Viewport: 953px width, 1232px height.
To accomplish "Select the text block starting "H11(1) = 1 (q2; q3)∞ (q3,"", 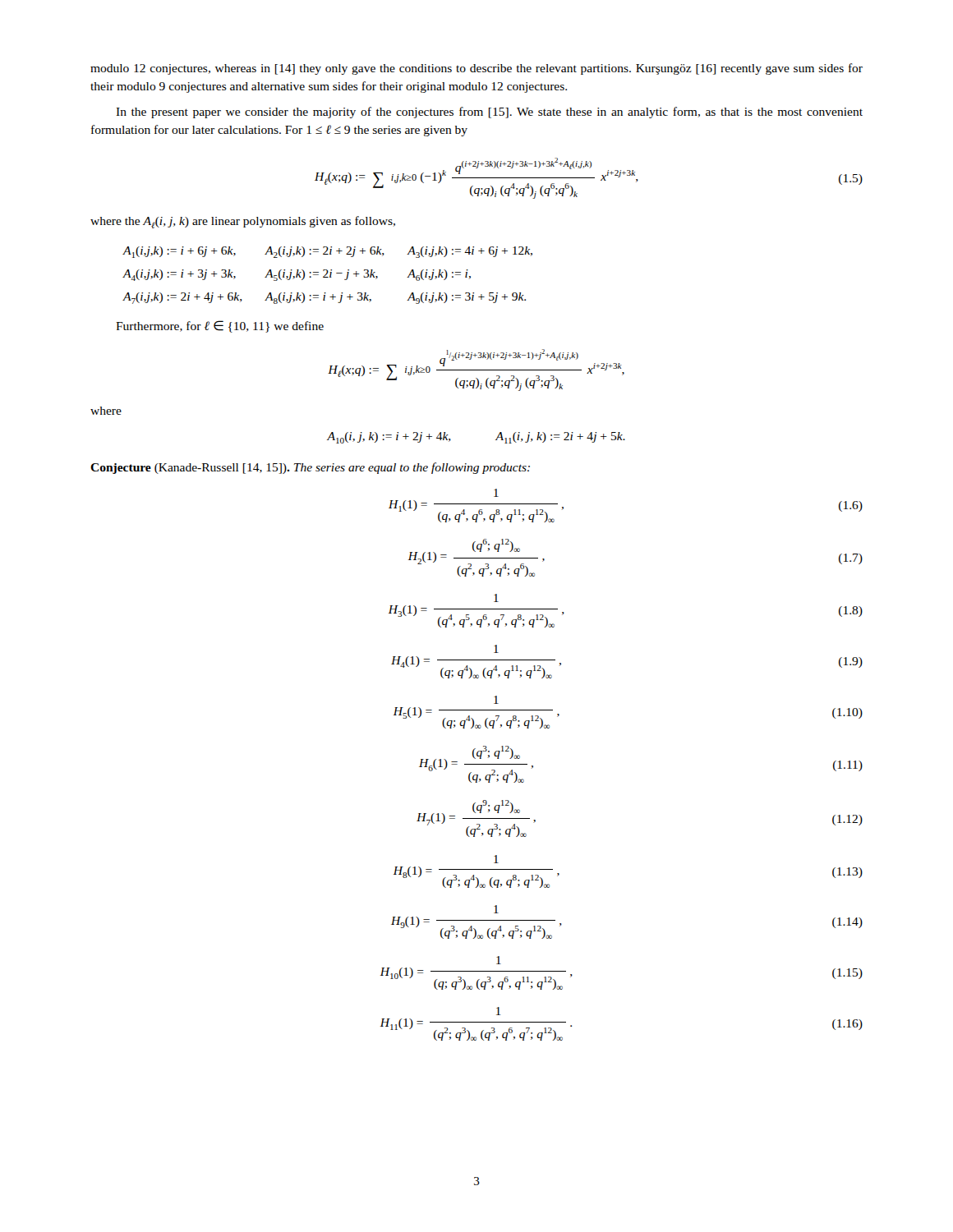I will pos(498,1011).
